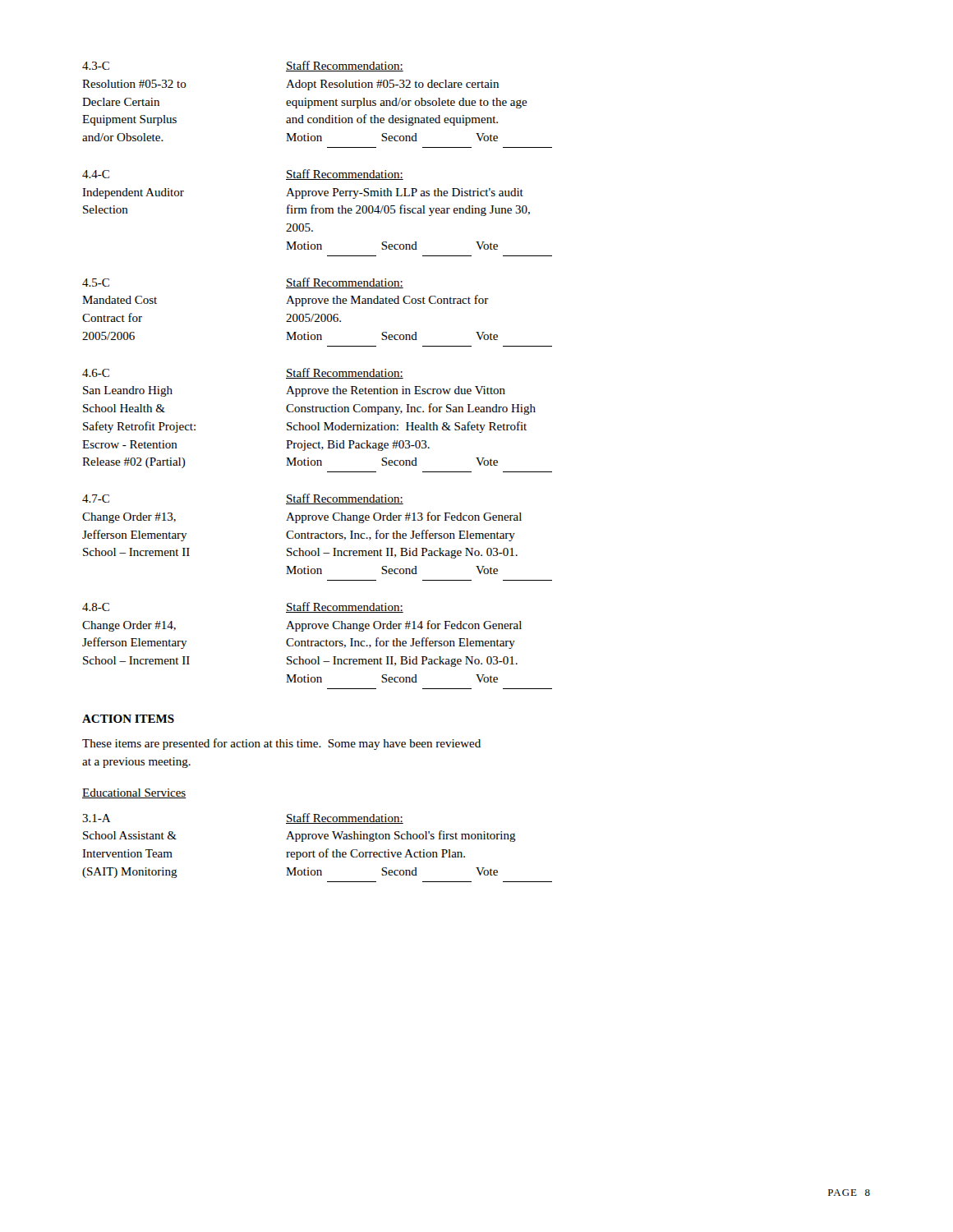Find the passage starting "3.1-A School Assistant & Intervention Team (SAIT) Monitoring"

point(476,846)
